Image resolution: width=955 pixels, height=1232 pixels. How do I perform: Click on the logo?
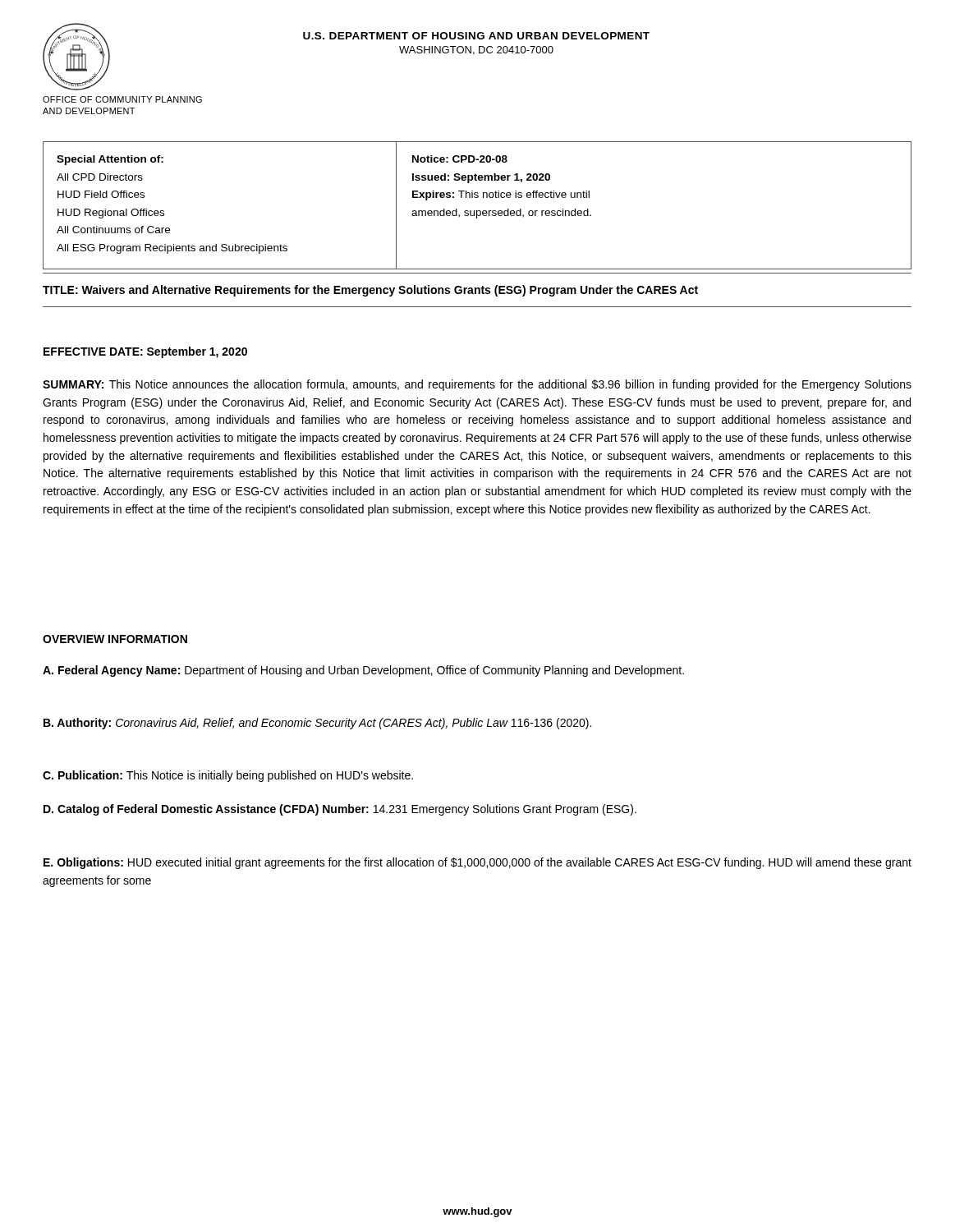[76, 57]
